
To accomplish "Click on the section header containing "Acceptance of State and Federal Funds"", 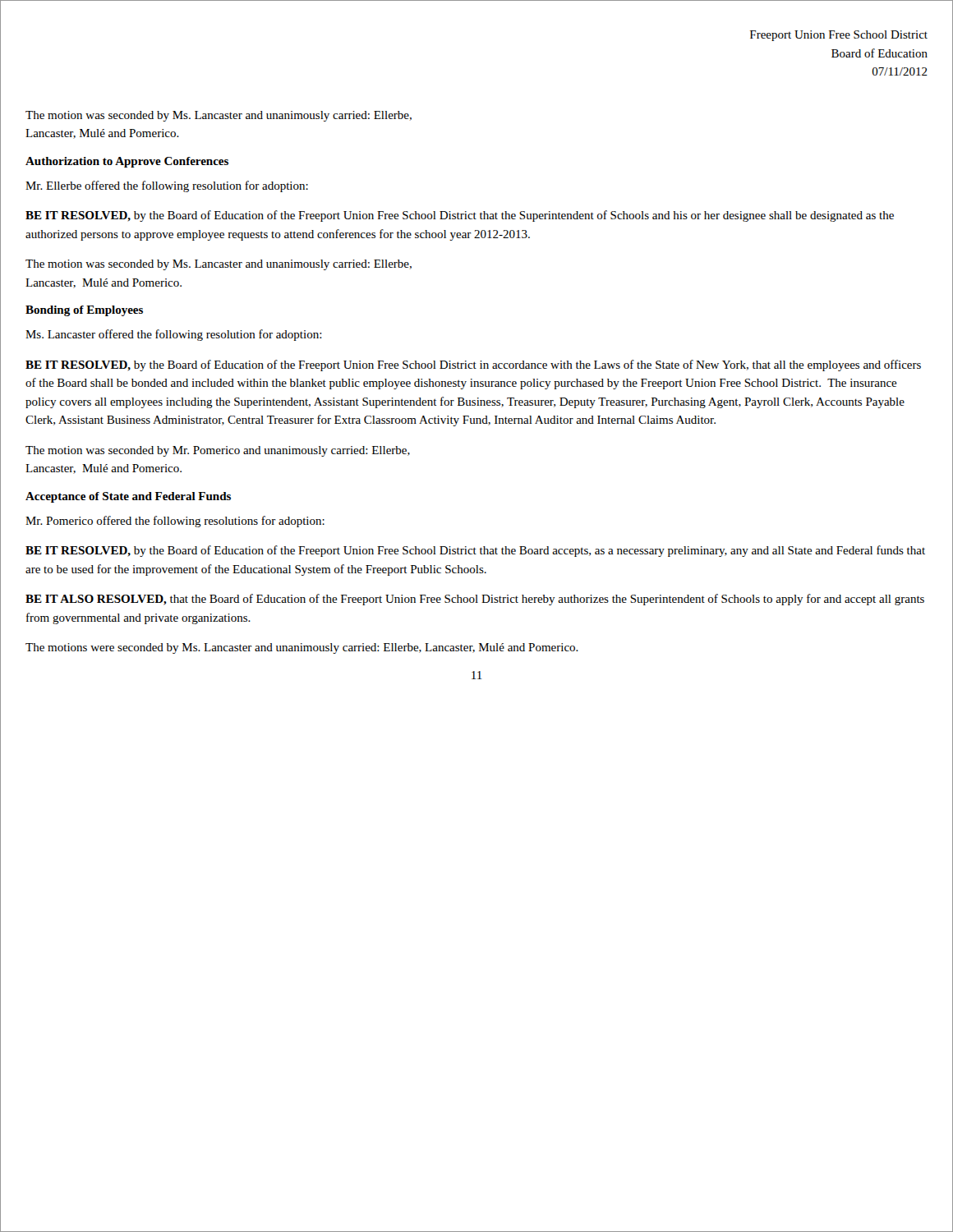I will [128, 496].
